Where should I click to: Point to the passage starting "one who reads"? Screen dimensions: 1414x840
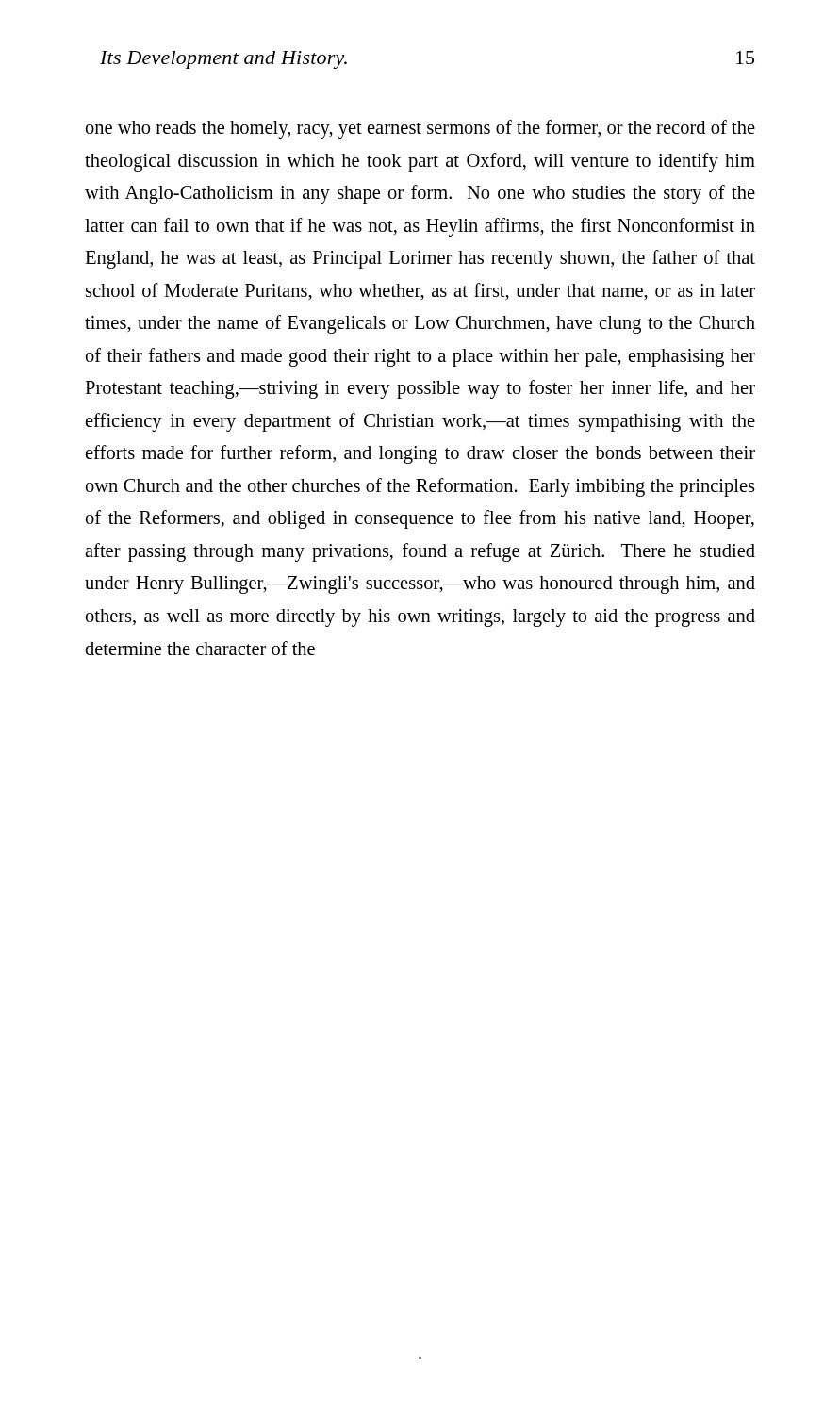click(x=420, y=388)
